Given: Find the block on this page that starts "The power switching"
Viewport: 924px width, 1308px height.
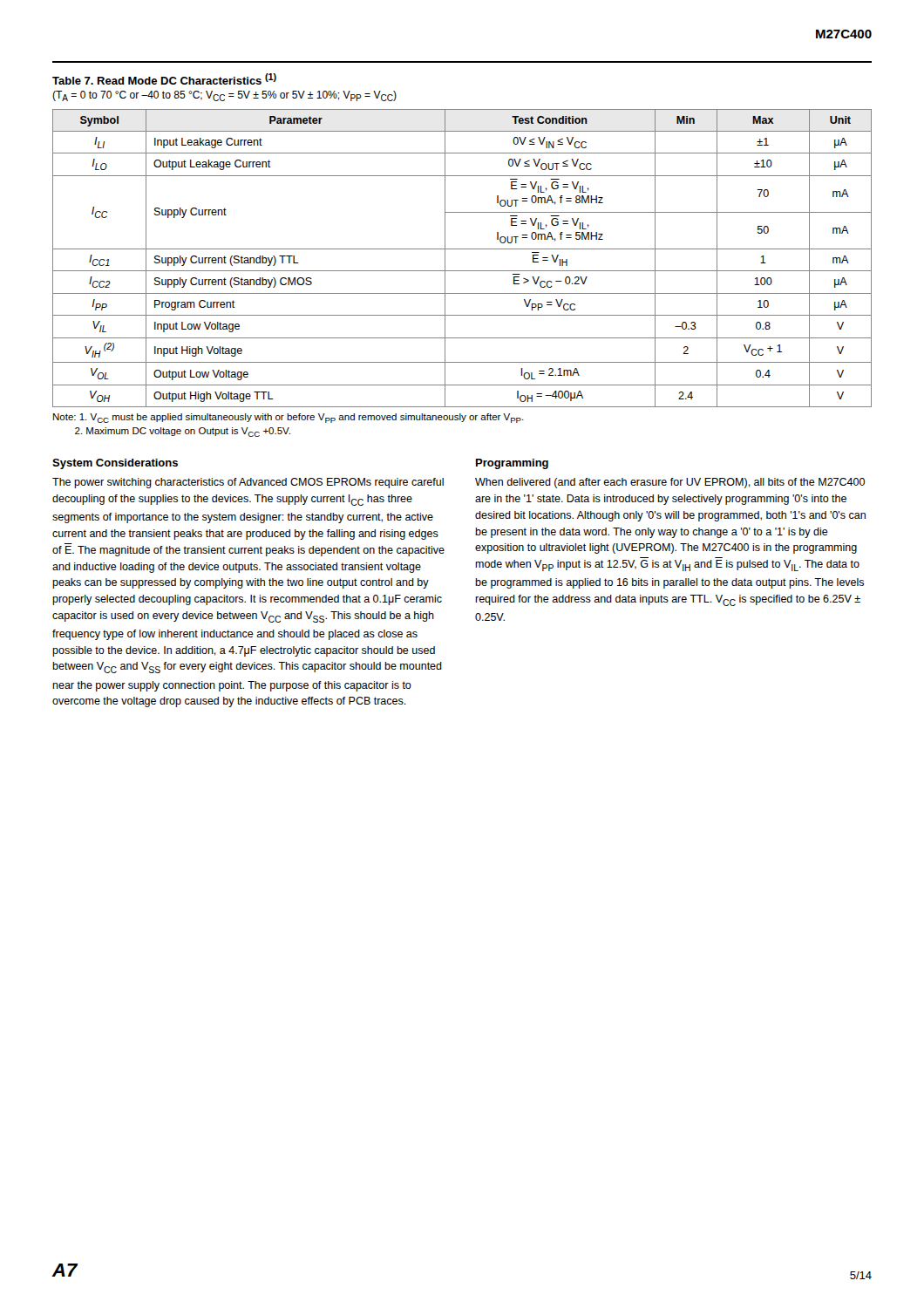Looking at the screenshot, I should click(x=248, y=592).
